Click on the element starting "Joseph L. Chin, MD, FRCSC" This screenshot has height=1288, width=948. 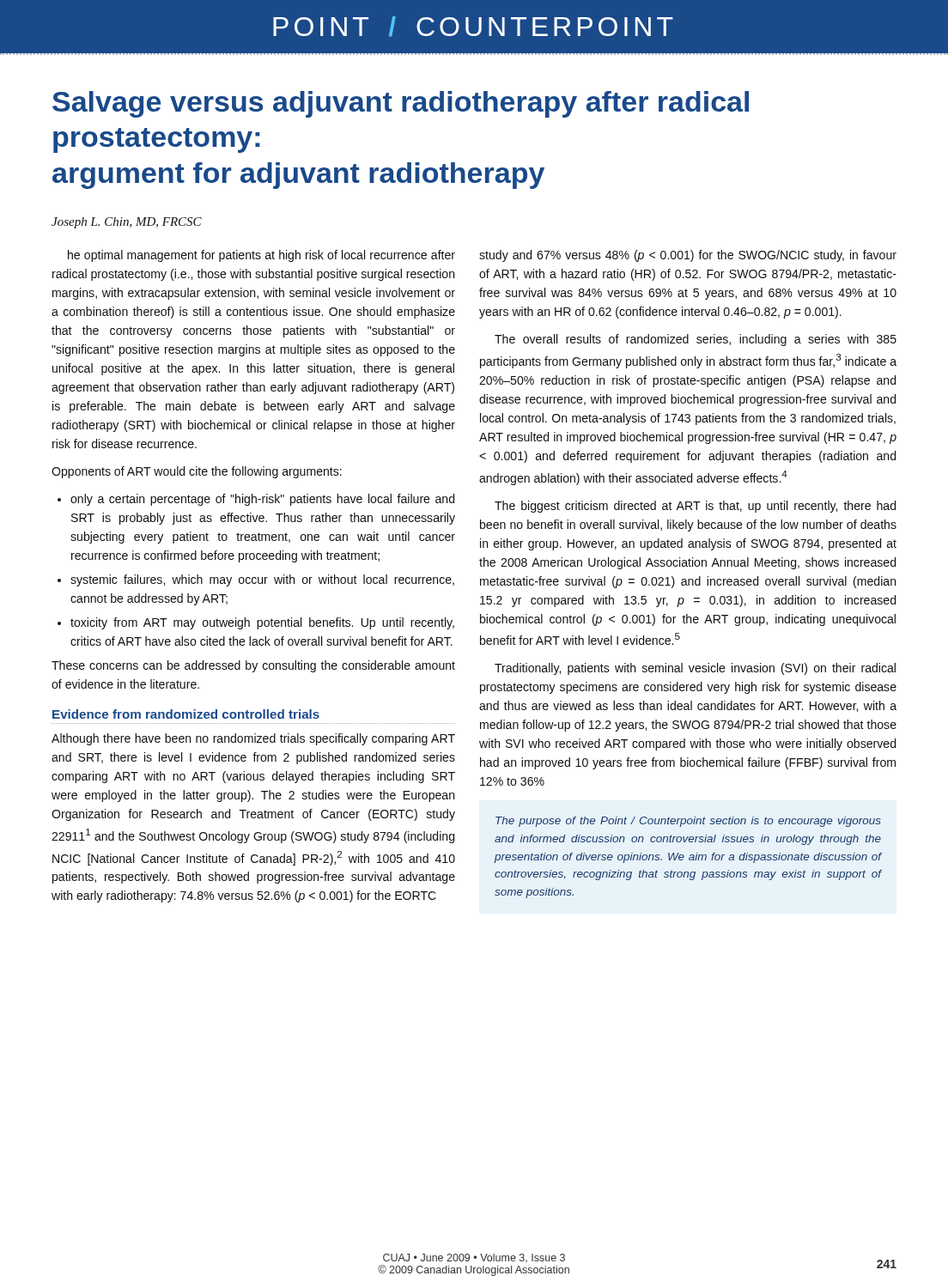[127, 223]
